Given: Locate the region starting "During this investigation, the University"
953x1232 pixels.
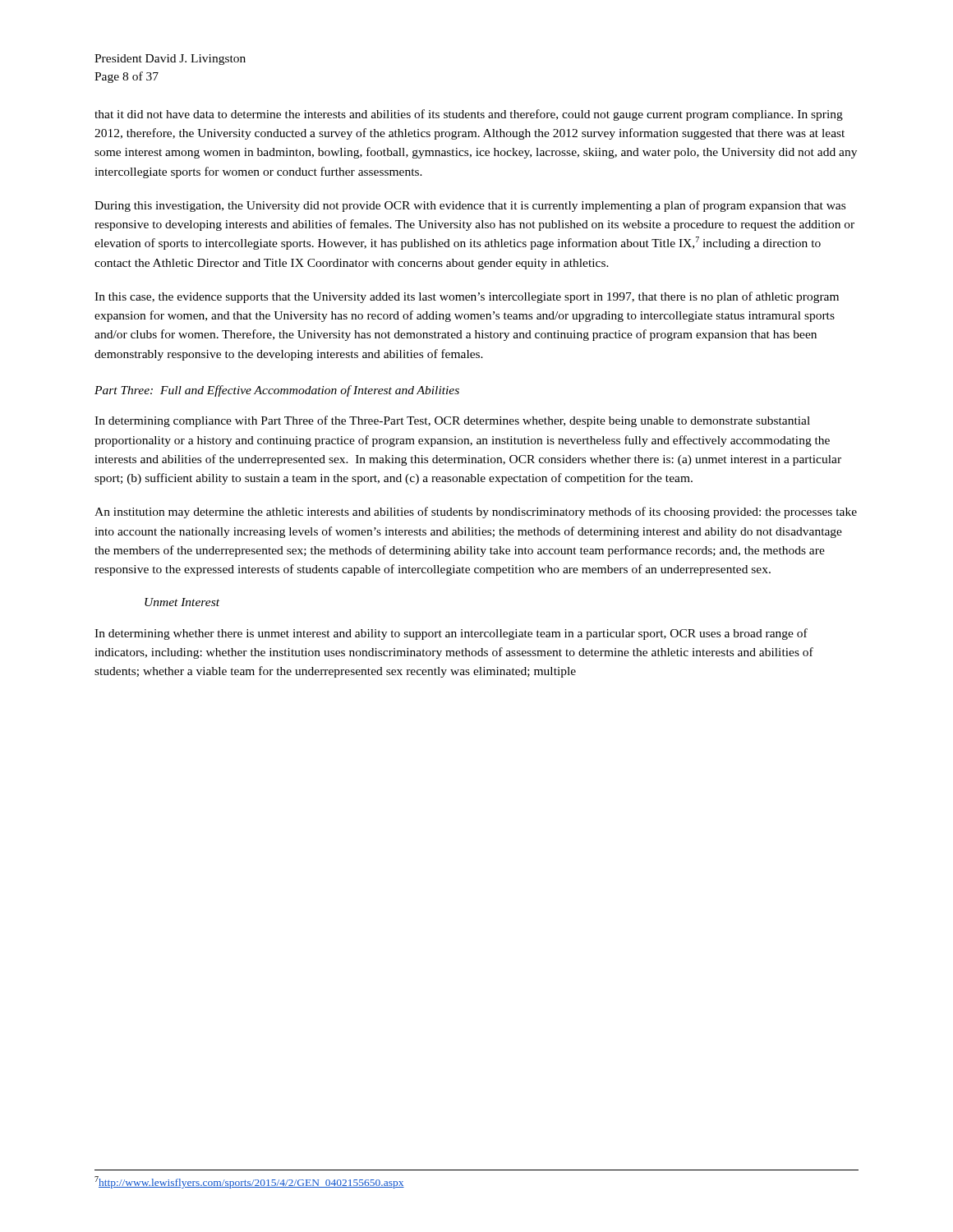Looking at the screenshot, I should point(474,234).
